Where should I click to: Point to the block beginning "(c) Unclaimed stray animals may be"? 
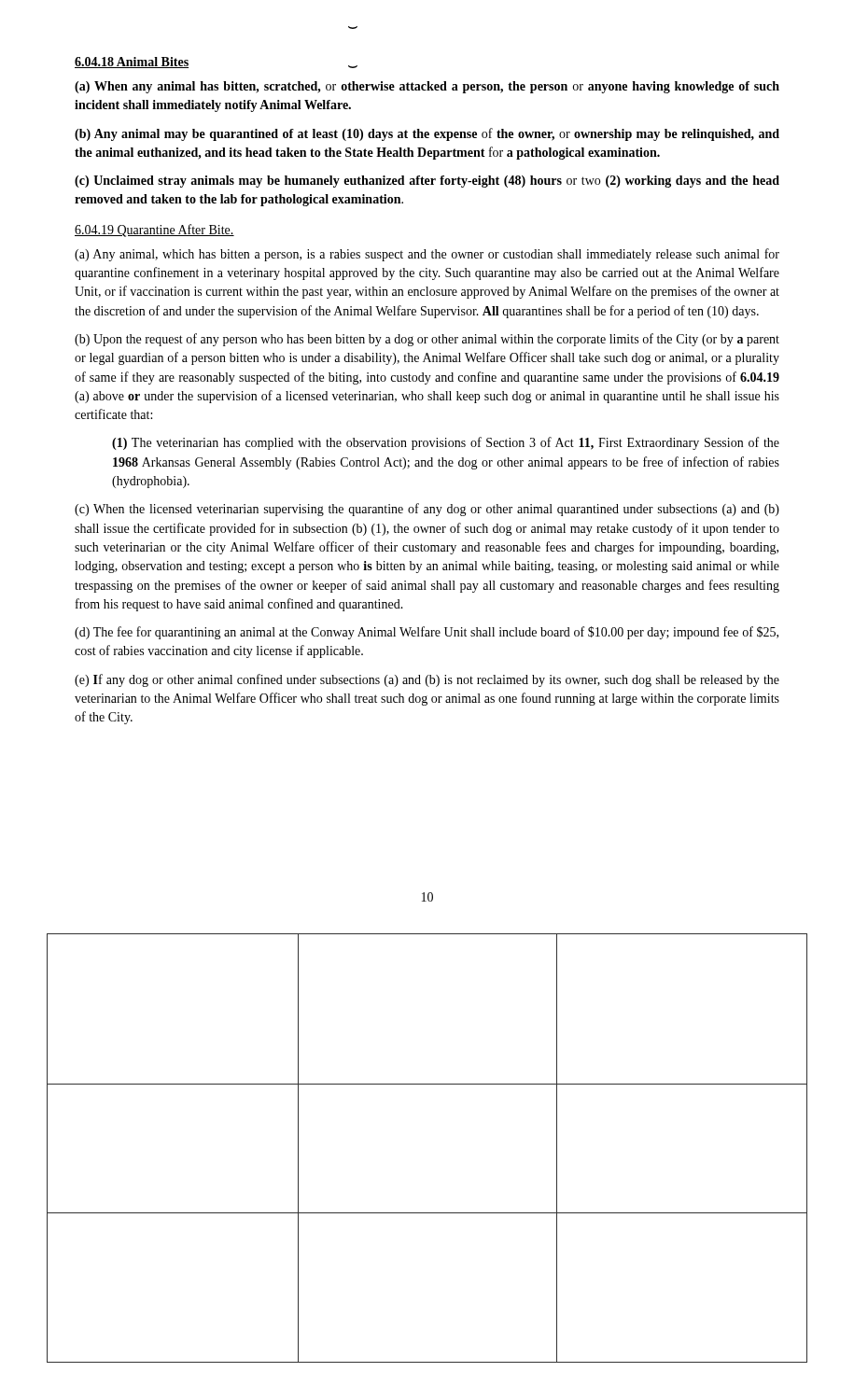(x=427, y=190)
